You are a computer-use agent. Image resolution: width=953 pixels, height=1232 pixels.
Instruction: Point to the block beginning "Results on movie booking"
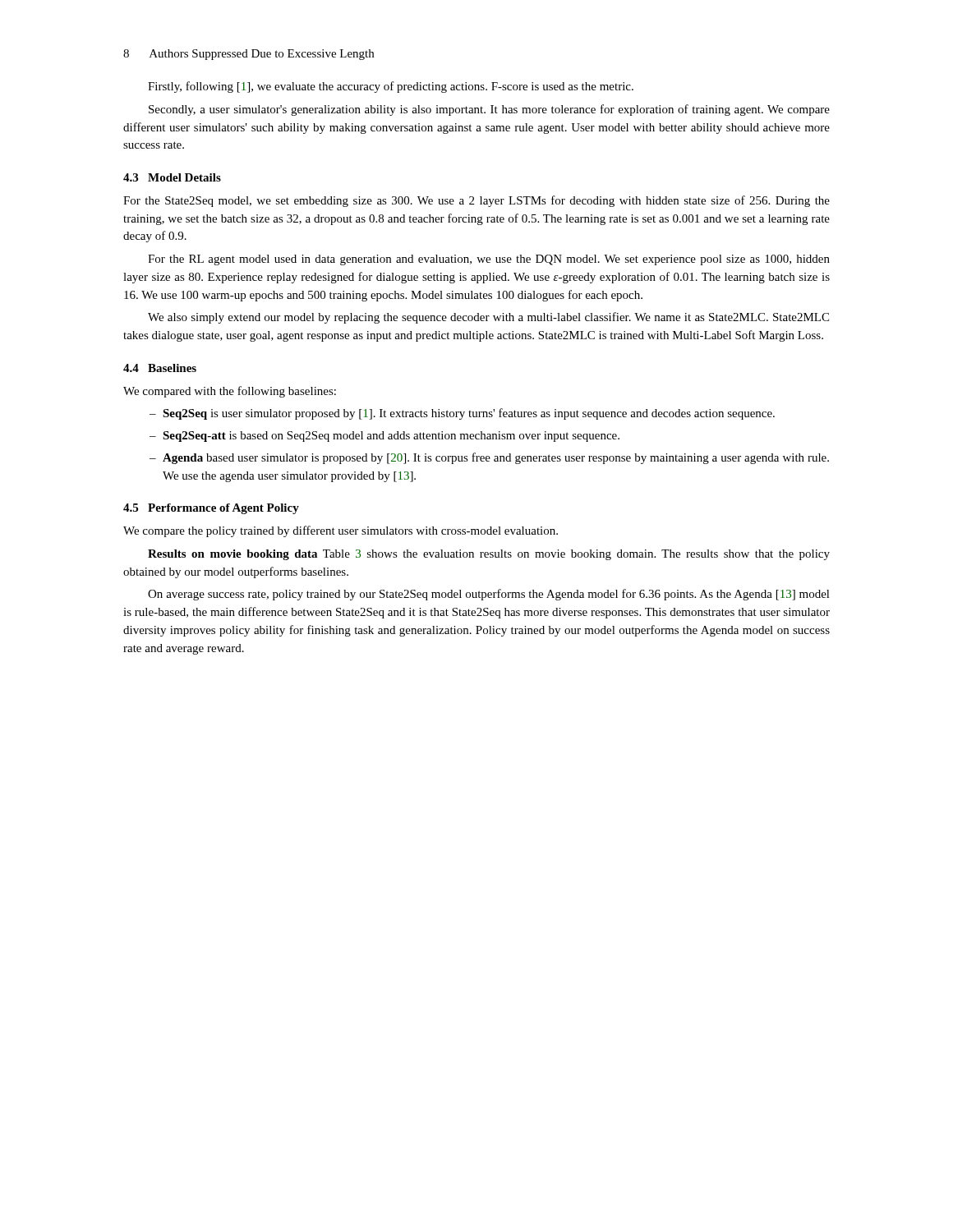click(x=476, y=563)
